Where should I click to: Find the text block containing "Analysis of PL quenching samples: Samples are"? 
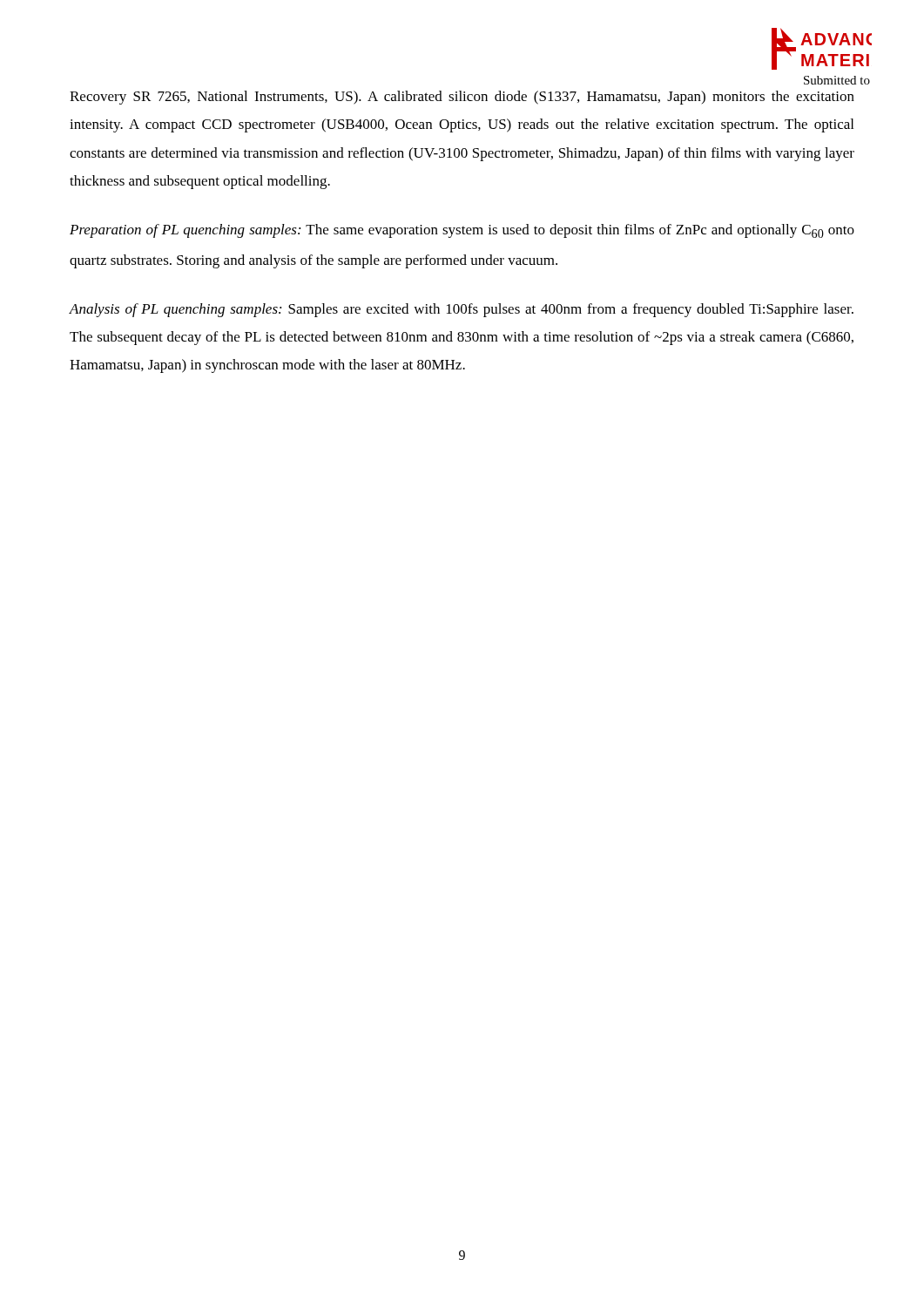pyautogui.click(x=462, y=337)
